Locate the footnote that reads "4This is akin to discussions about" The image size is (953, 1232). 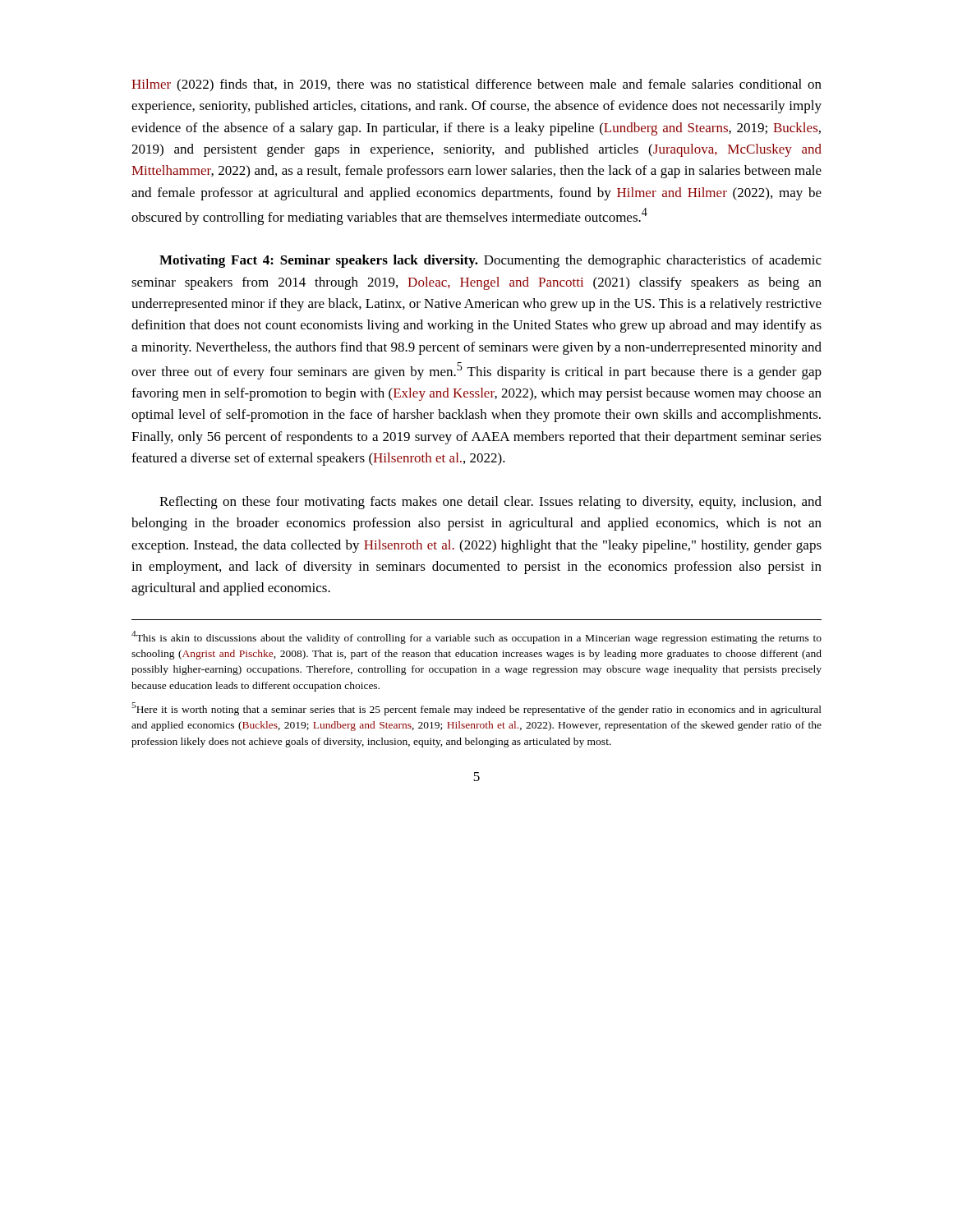click(476, 660)
